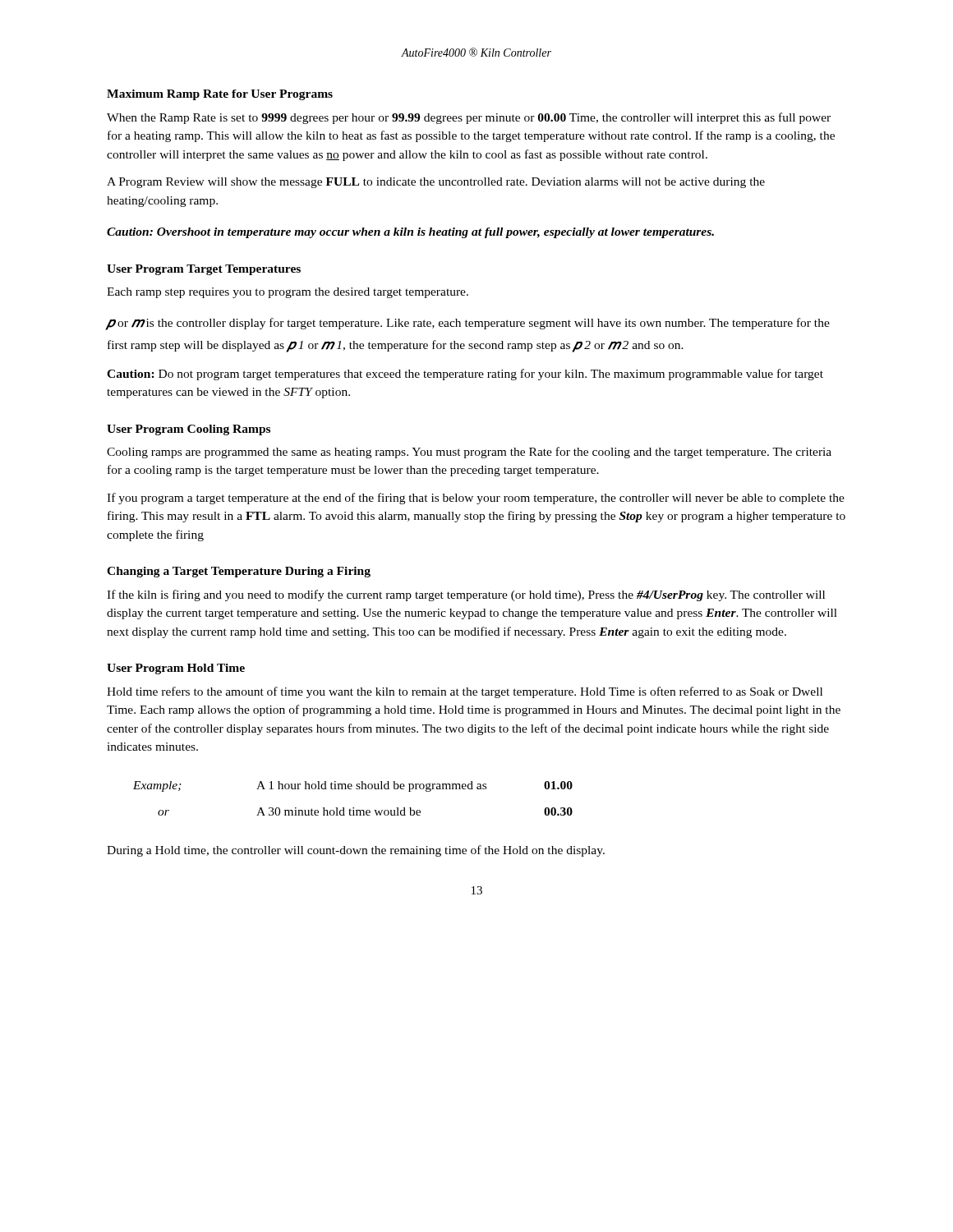The image size is (953, 1232).
Task: Locate the region starting "Changing a Target Temperature During a Firing"
Action: [x=239, y=571]
